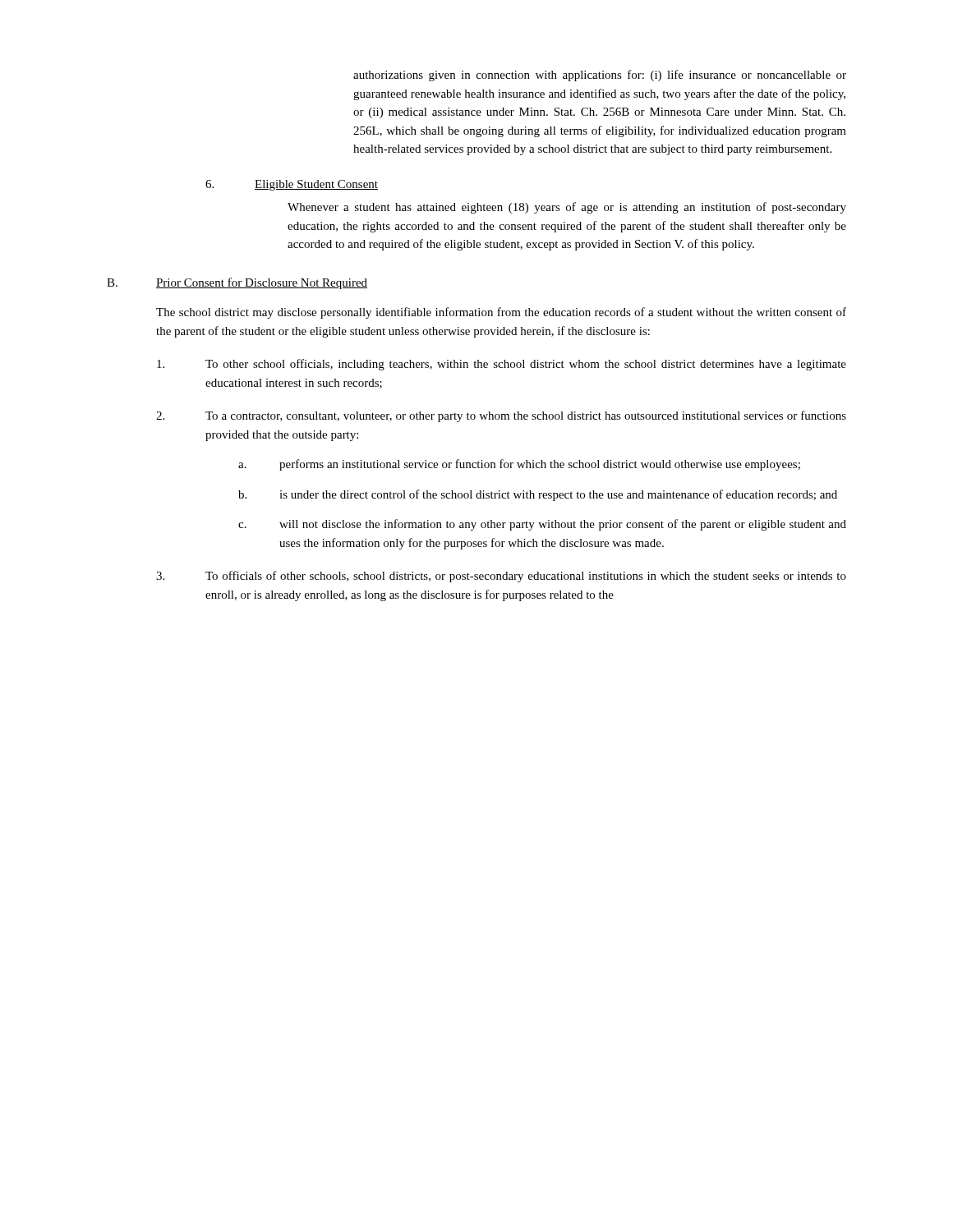The image size is (953, 1232).
Task: Find the list item containing "6. Eligible Student Consent"
Action: point(292,185)
